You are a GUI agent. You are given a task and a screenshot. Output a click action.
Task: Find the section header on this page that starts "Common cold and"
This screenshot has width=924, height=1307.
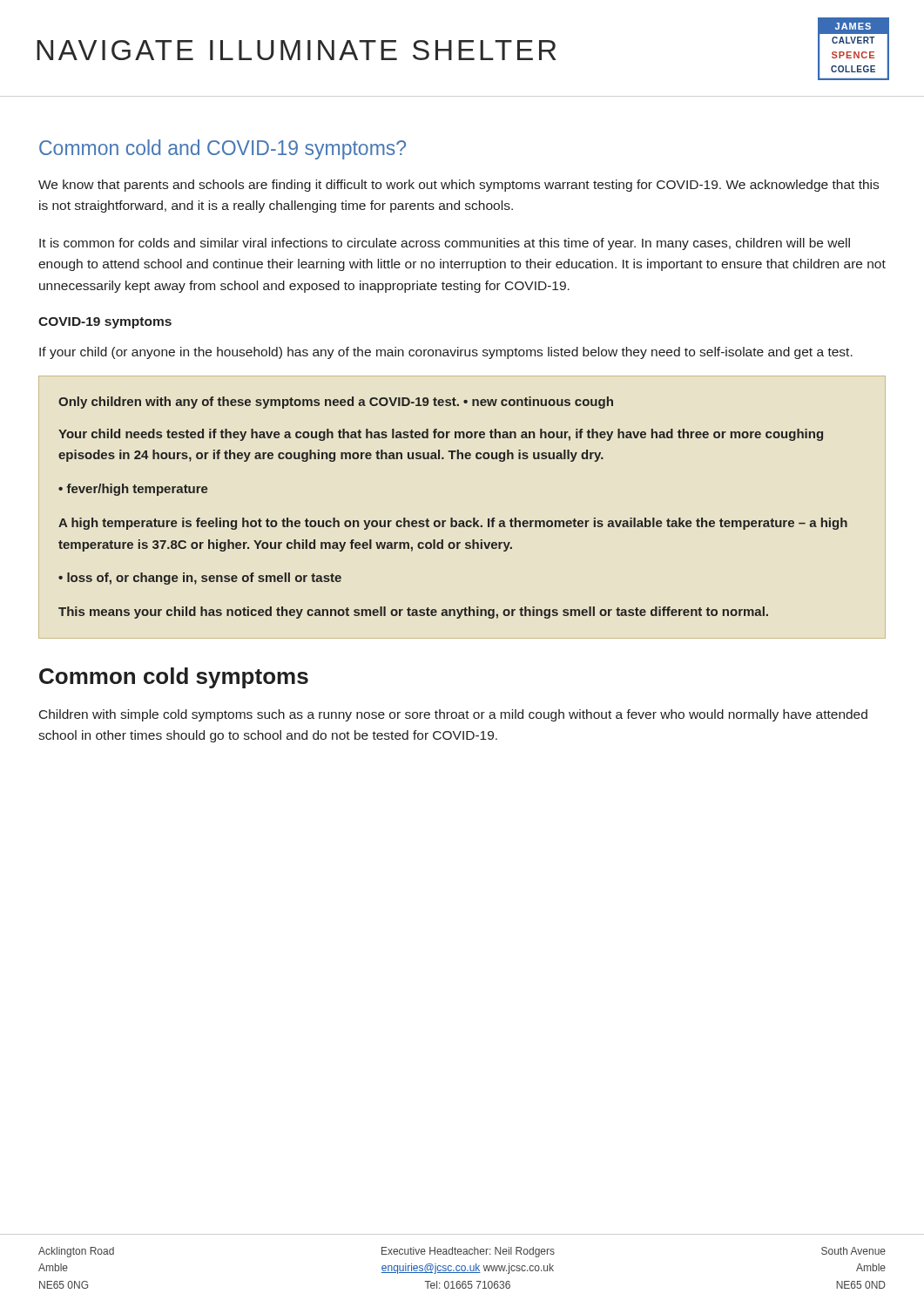tap(223, 148)
